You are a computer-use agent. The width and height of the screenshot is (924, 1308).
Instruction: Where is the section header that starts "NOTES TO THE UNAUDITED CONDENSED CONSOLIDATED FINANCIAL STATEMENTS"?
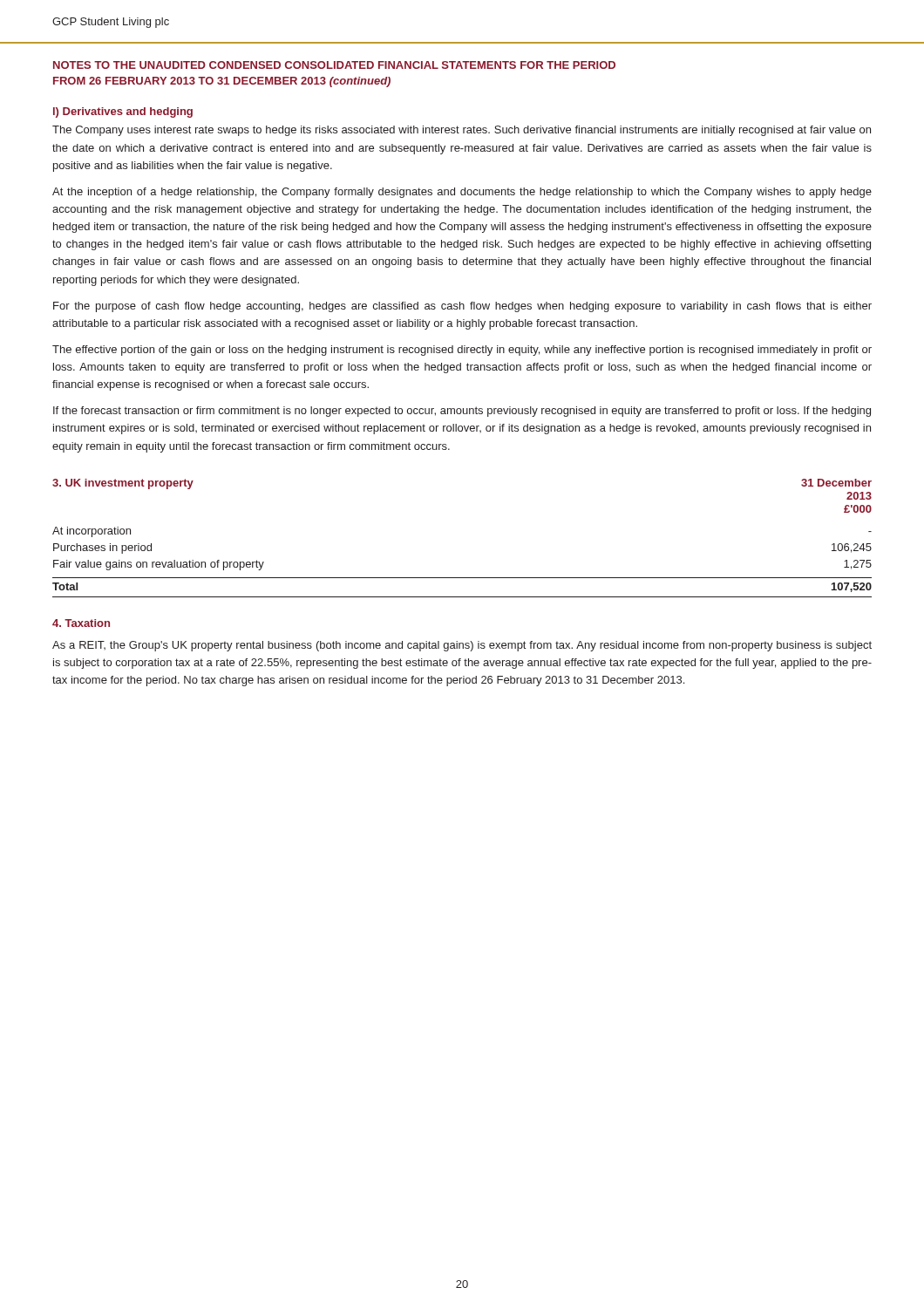462,73
